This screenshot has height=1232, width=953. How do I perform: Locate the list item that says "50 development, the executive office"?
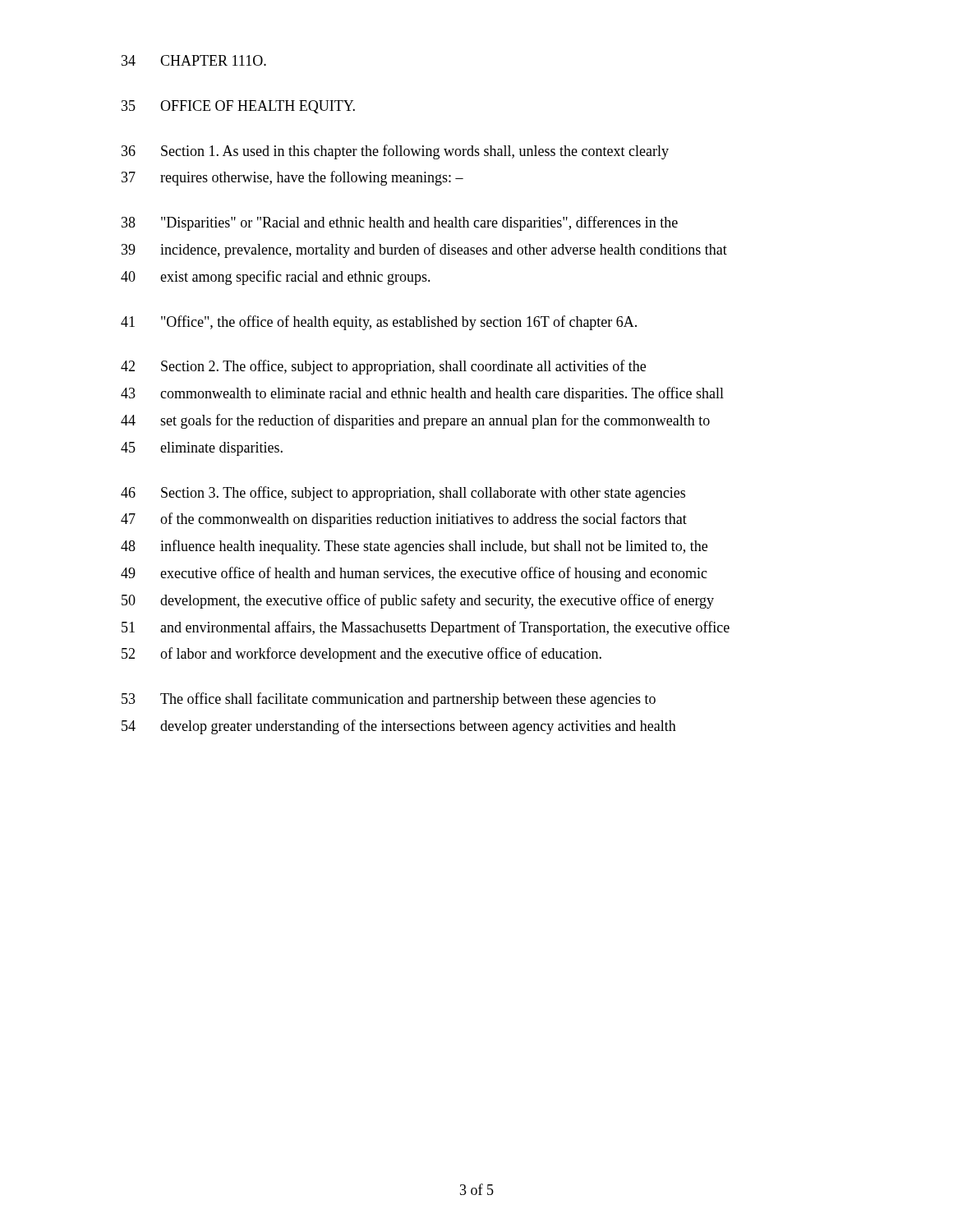tap(476, 600)
